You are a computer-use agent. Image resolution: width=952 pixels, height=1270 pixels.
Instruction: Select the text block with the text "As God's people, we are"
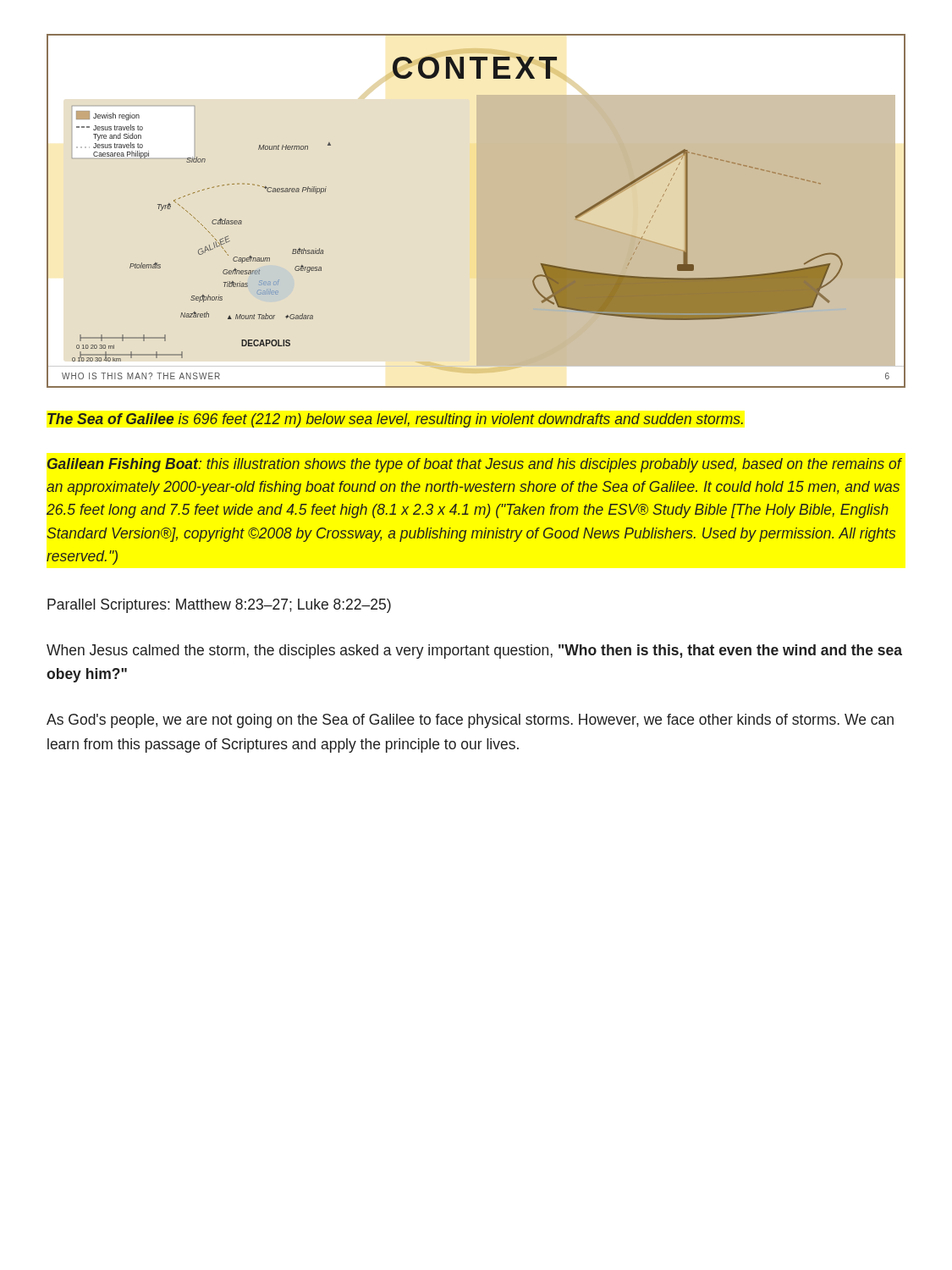click(x=471, y=732)
